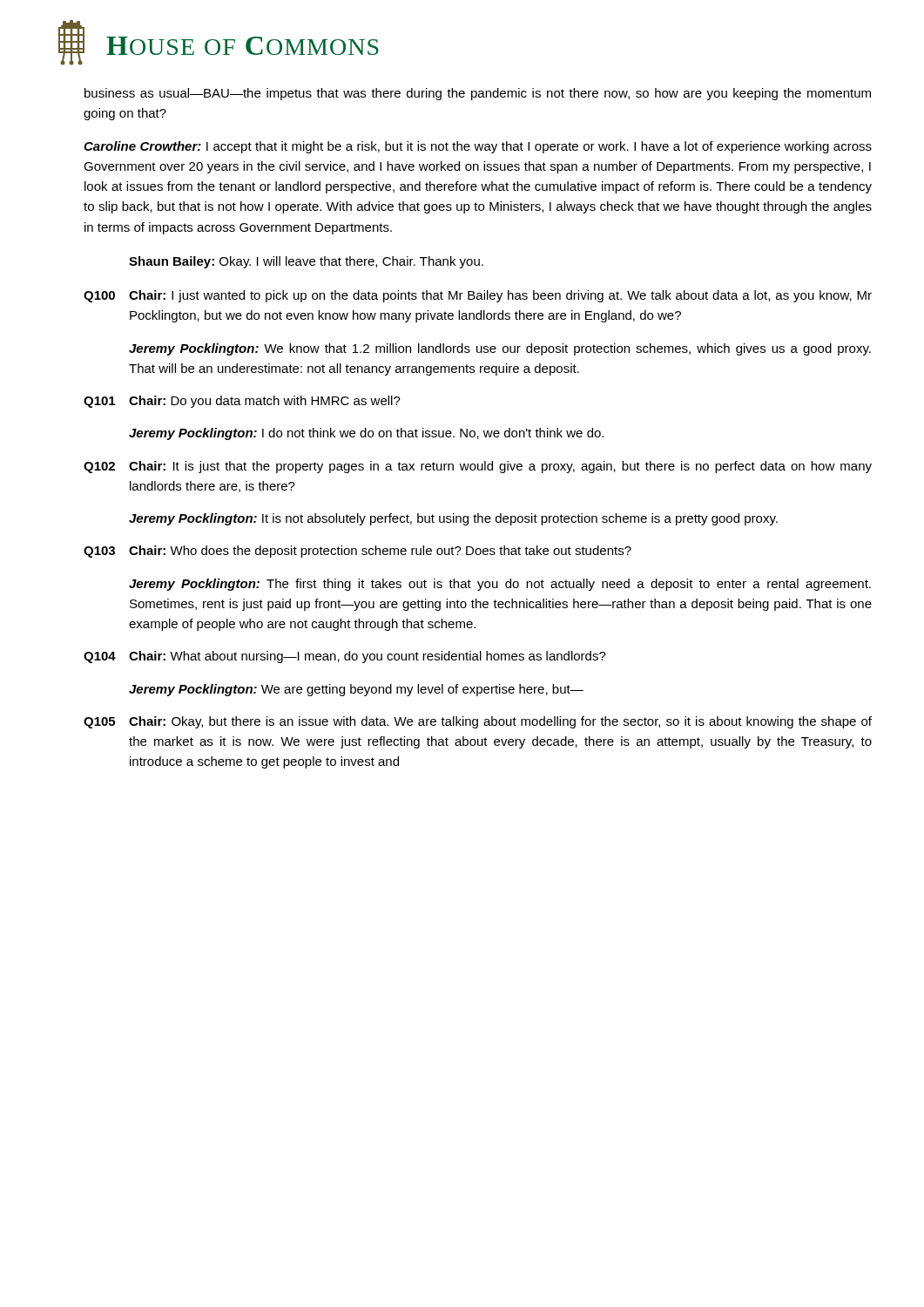
Task: Navigate to the region starting "Shaun Bailey: Okay. I will leave that there,"
Action: point(307,261)
